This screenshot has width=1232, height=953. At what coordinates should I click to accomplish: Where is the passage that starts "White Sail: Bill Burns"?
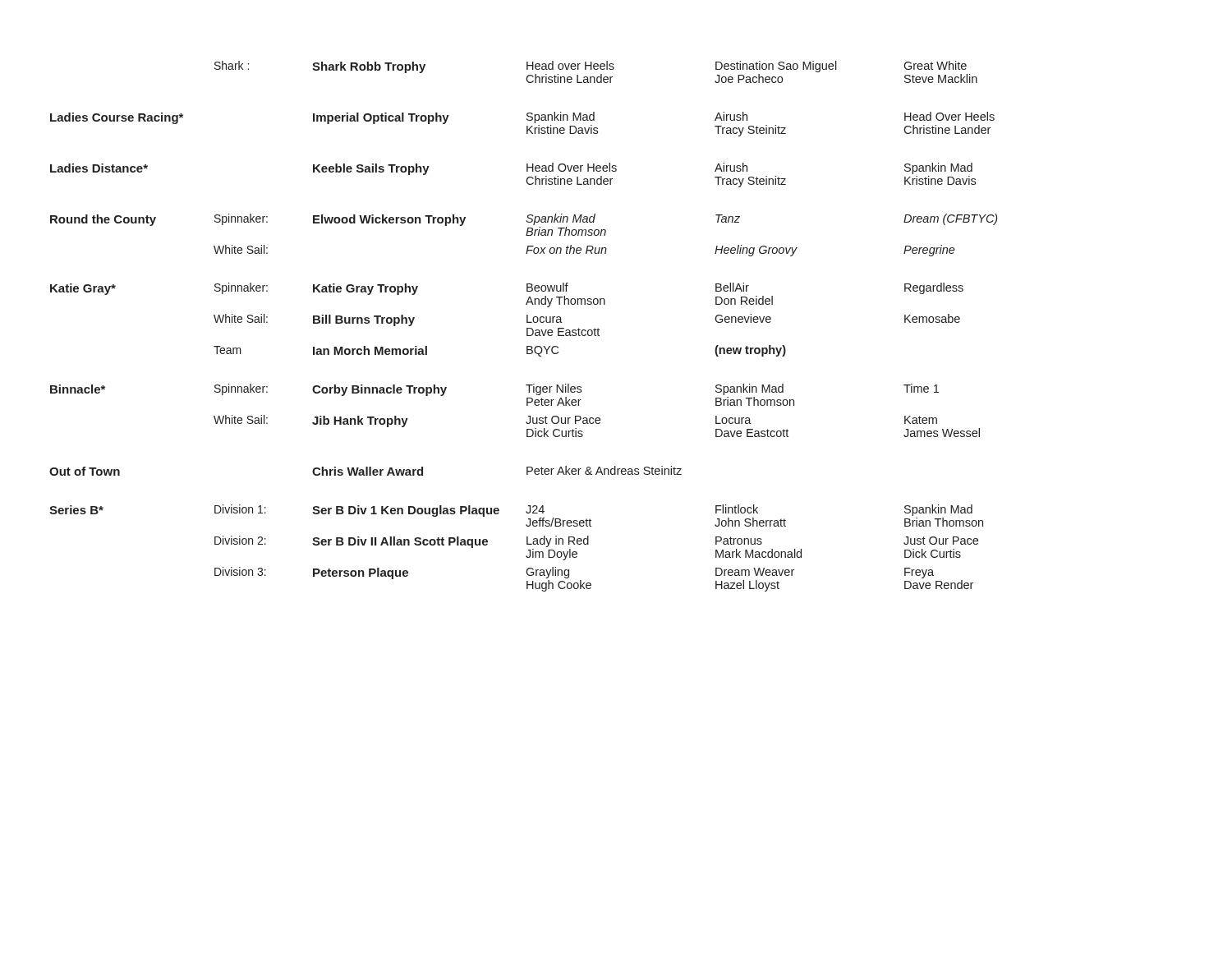559,325
